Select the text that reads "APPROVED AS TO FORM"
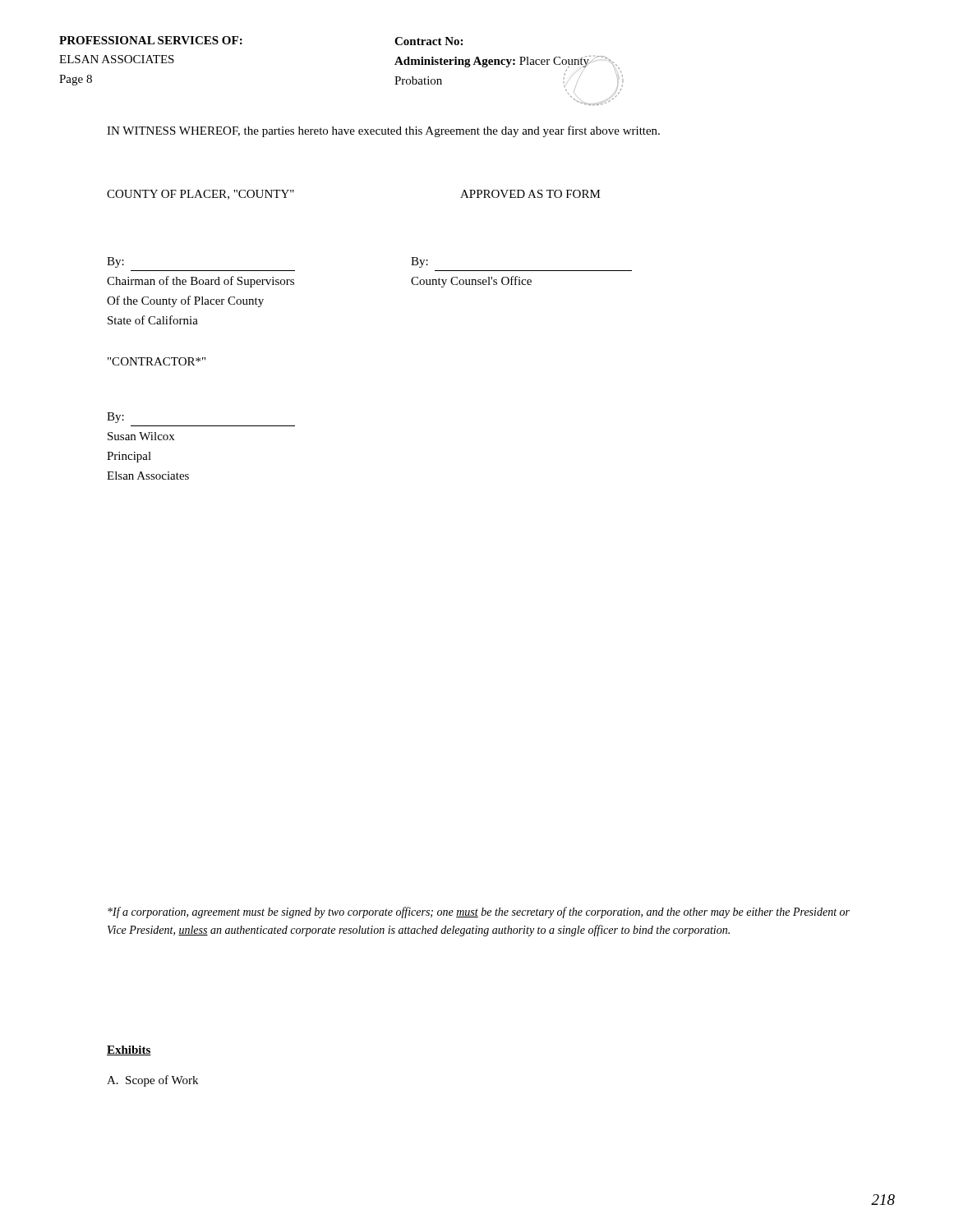This screenshot has height=1232, width=954. [530, 194]
